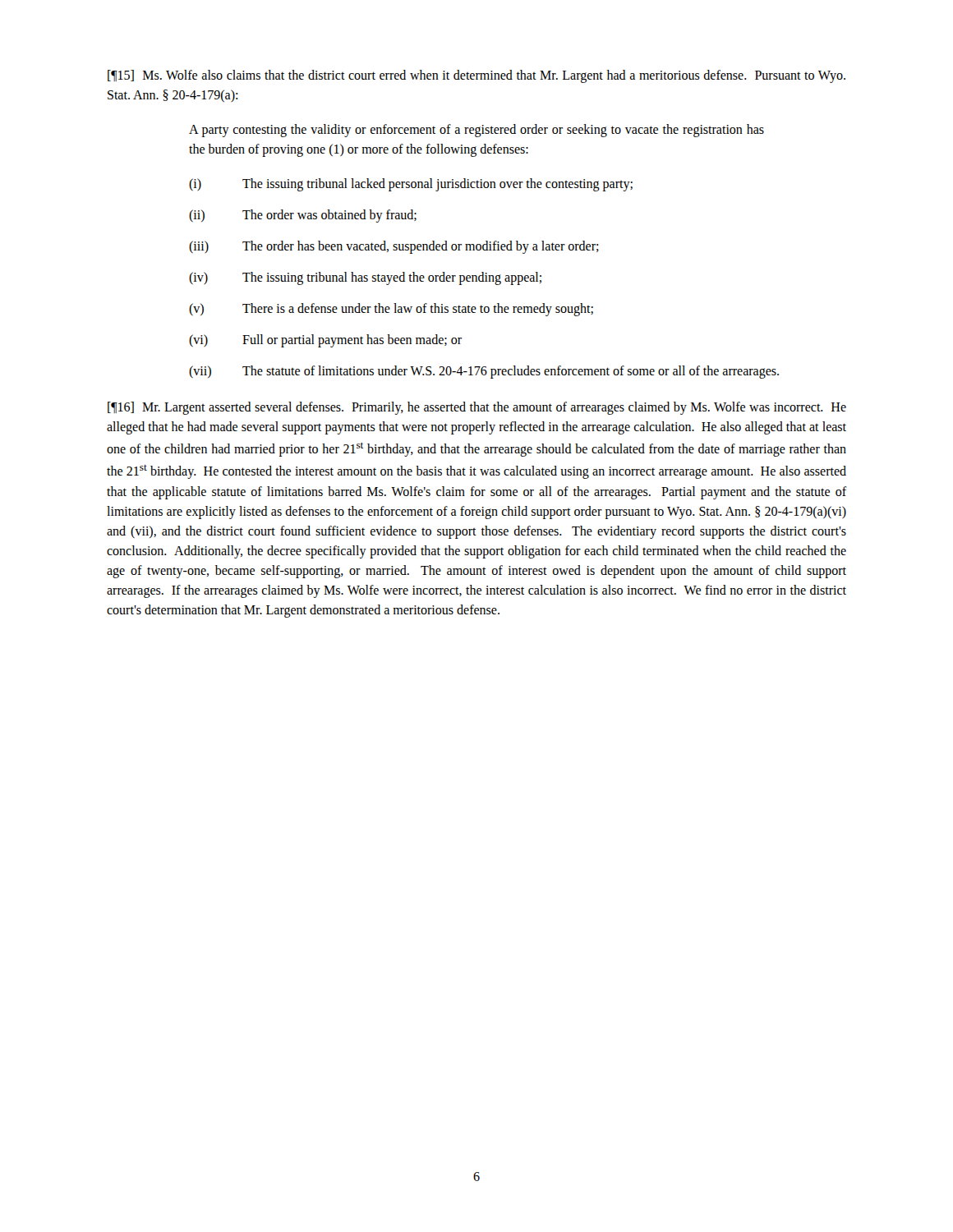Screen dimensions: 1232x953
Task: Click on the passage starting "(i) The issuing tribunal lacked personal"
Action: 493,184
